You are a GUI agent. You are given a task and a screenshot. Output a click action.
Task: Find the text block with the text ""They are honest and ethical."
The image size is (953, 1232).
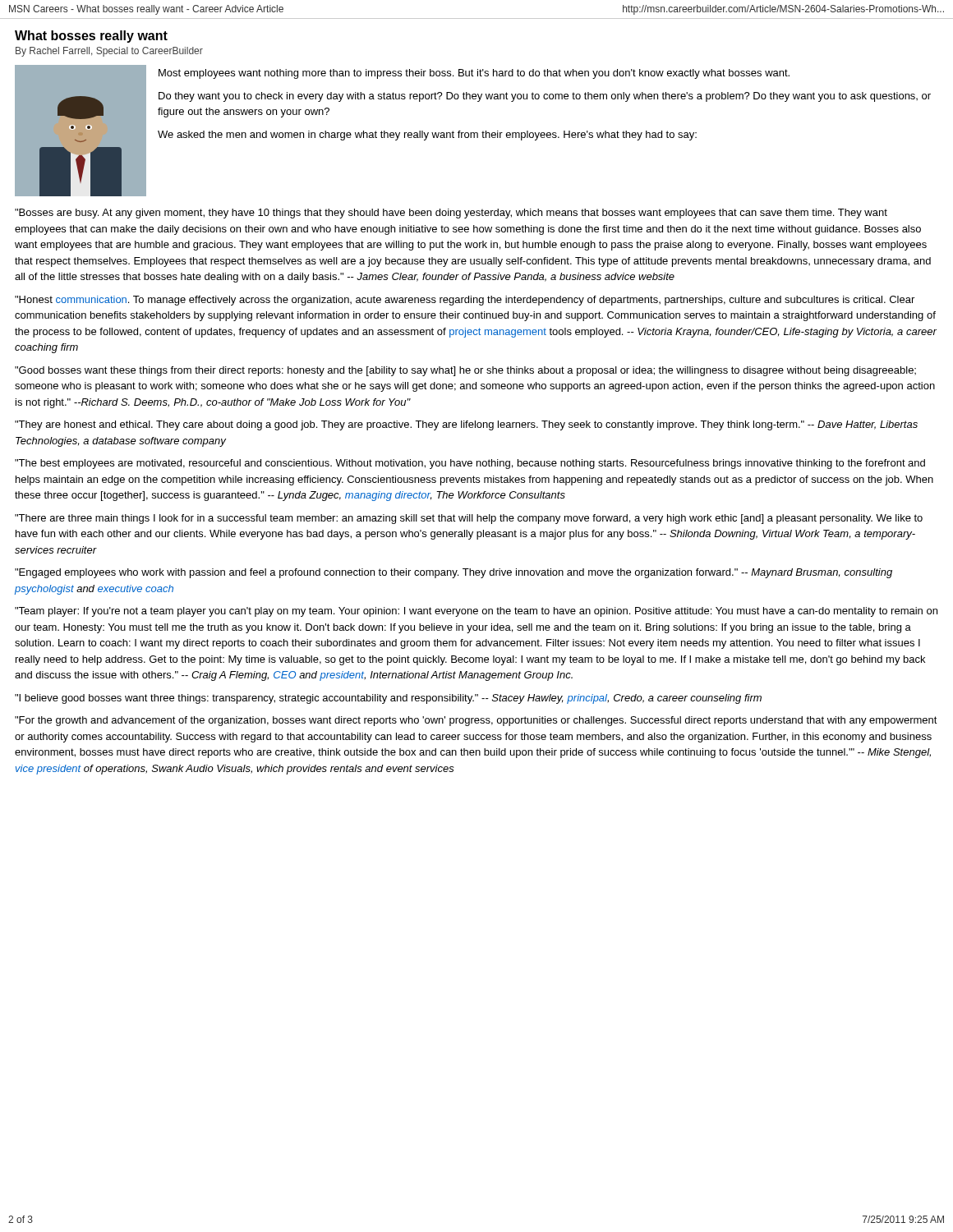466,432
